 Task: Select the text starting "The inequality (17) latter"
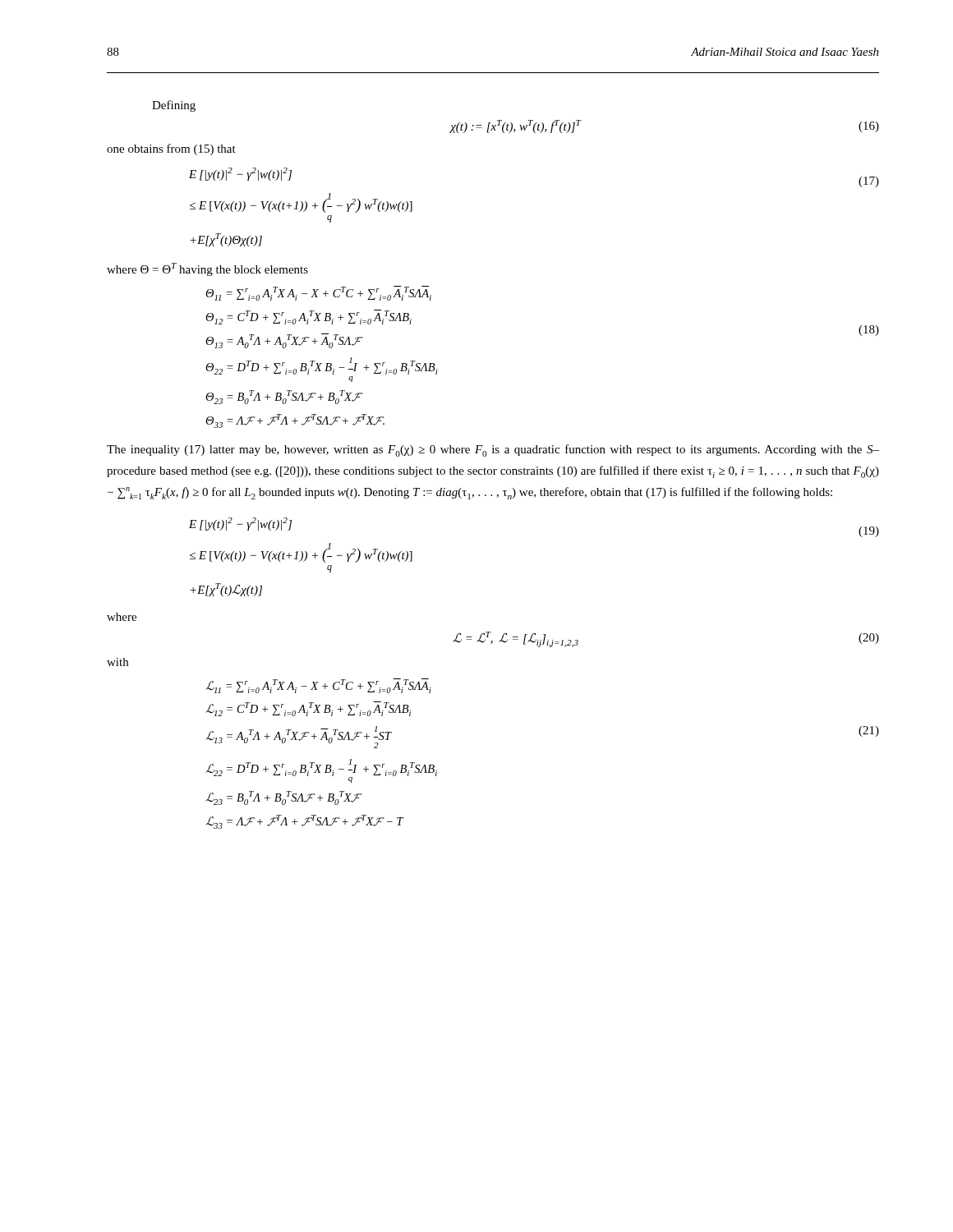[493, 472]
